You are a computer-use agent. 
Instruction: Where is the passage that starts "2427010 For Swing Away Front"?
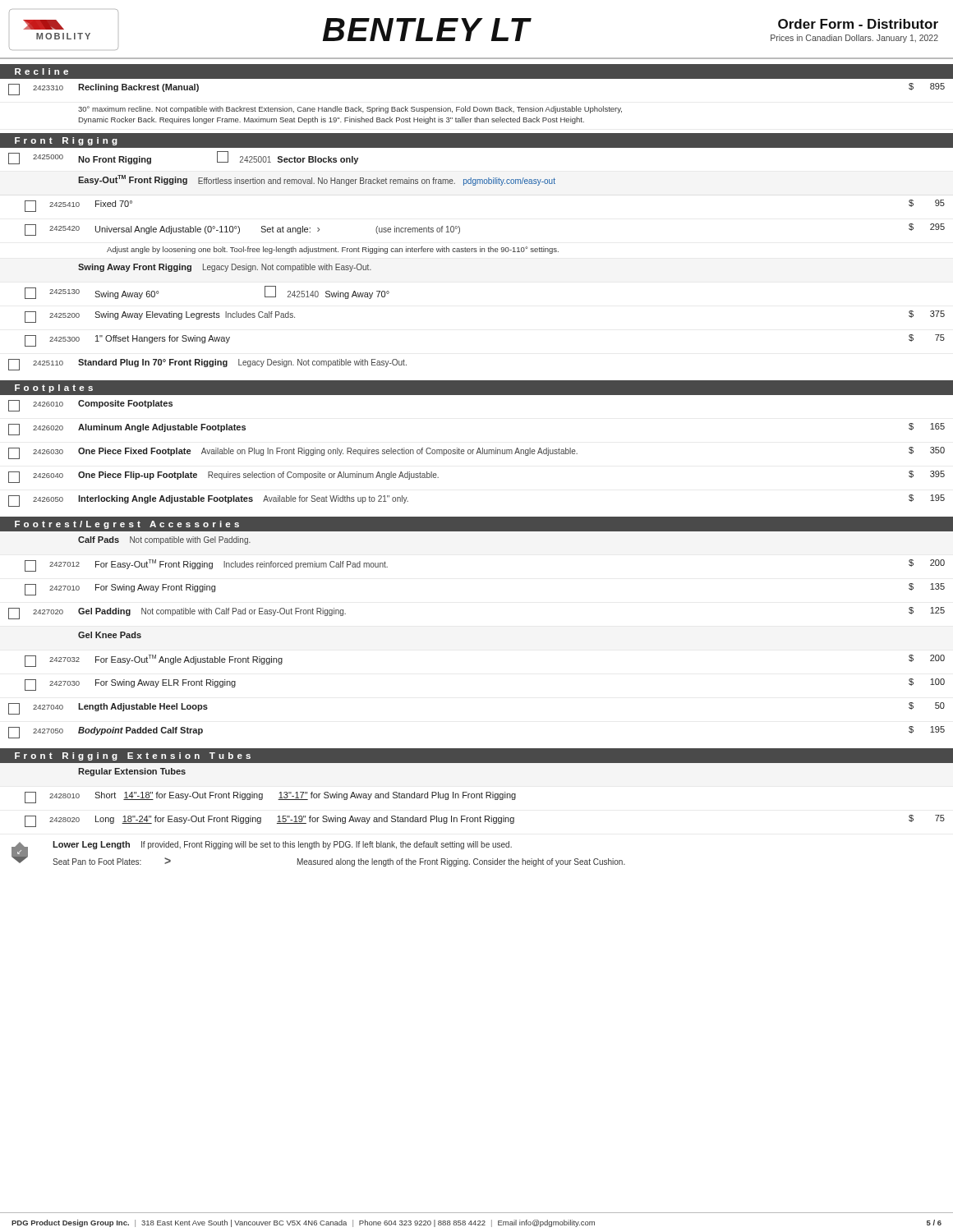pos(67,588)
